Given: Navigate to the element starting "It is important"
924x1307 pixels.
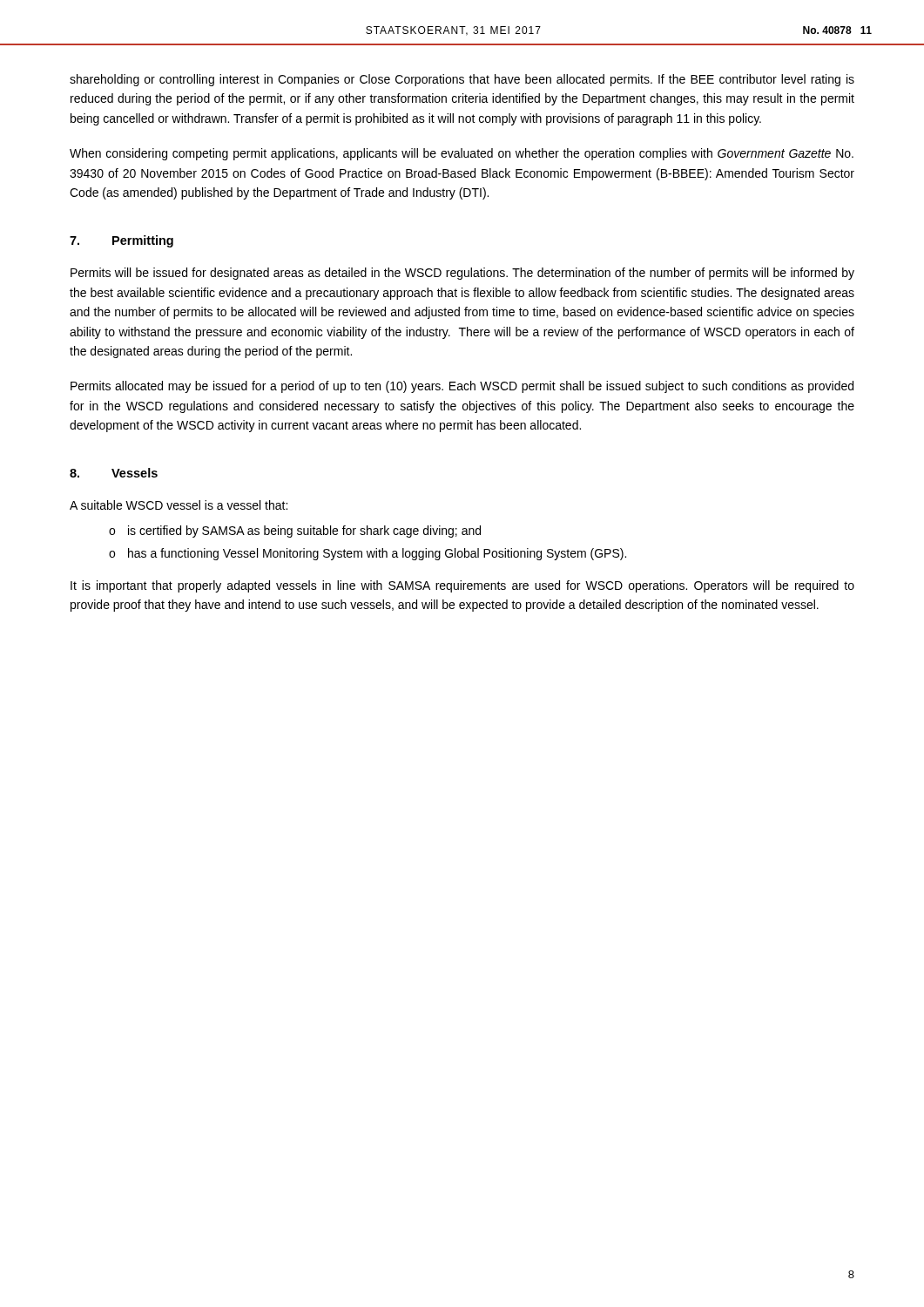Looking at the screenshot, I should tap(462, 595).
